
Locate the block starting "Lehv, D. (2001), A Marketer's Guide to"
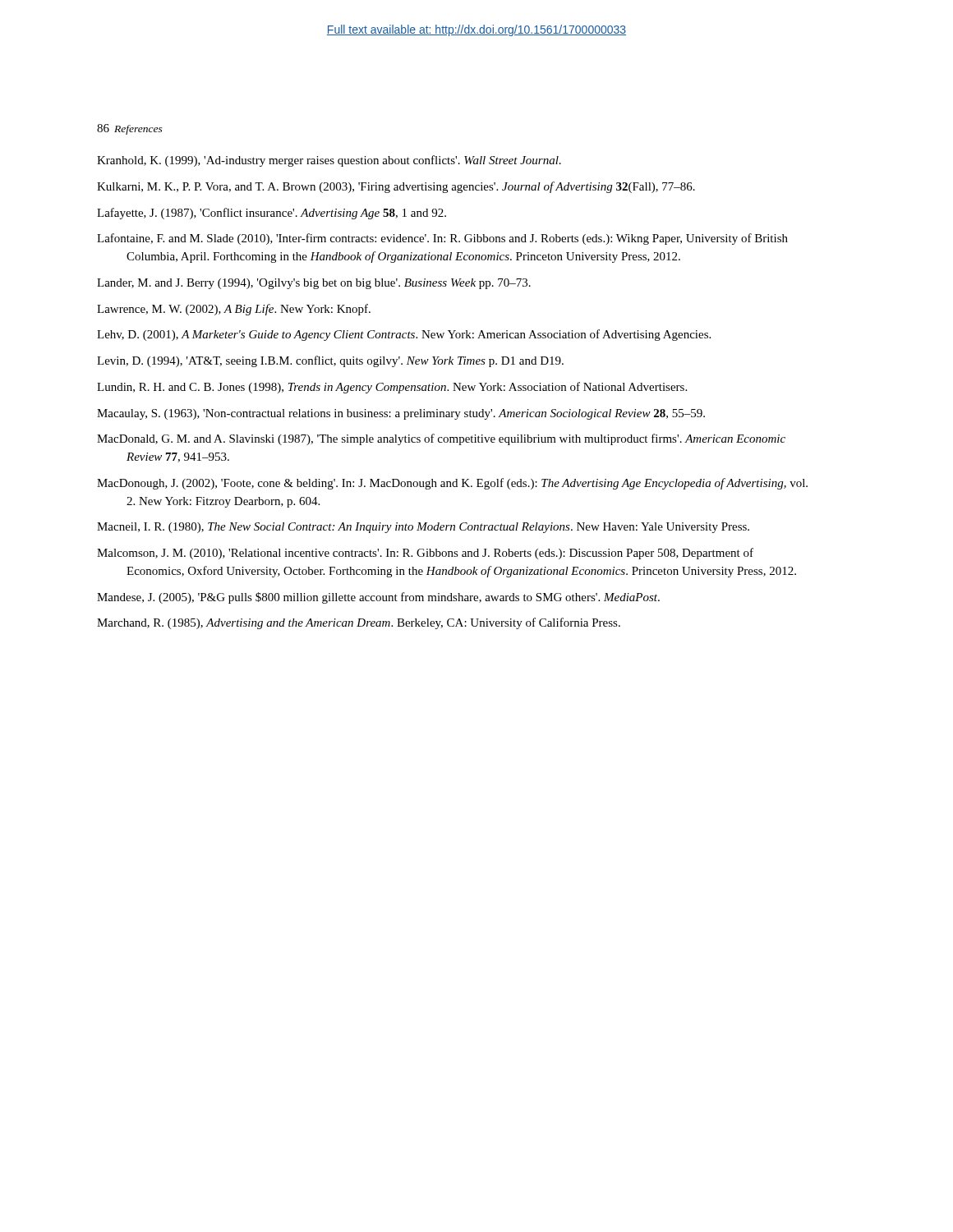pos(404,334)
